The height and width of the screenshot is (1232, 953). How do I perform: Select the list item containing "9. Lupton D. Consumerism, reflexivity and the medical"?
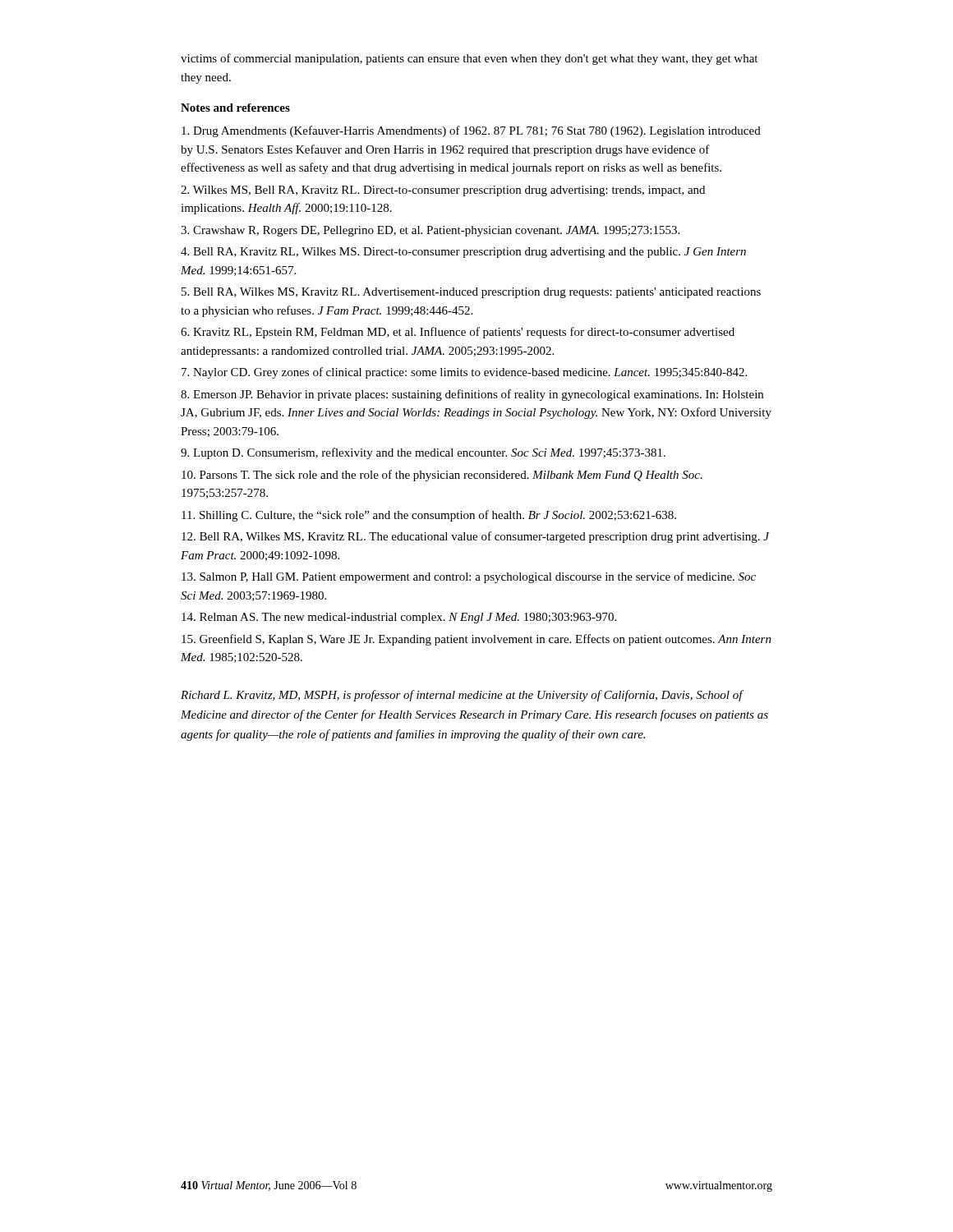click(x=423, y=453)
